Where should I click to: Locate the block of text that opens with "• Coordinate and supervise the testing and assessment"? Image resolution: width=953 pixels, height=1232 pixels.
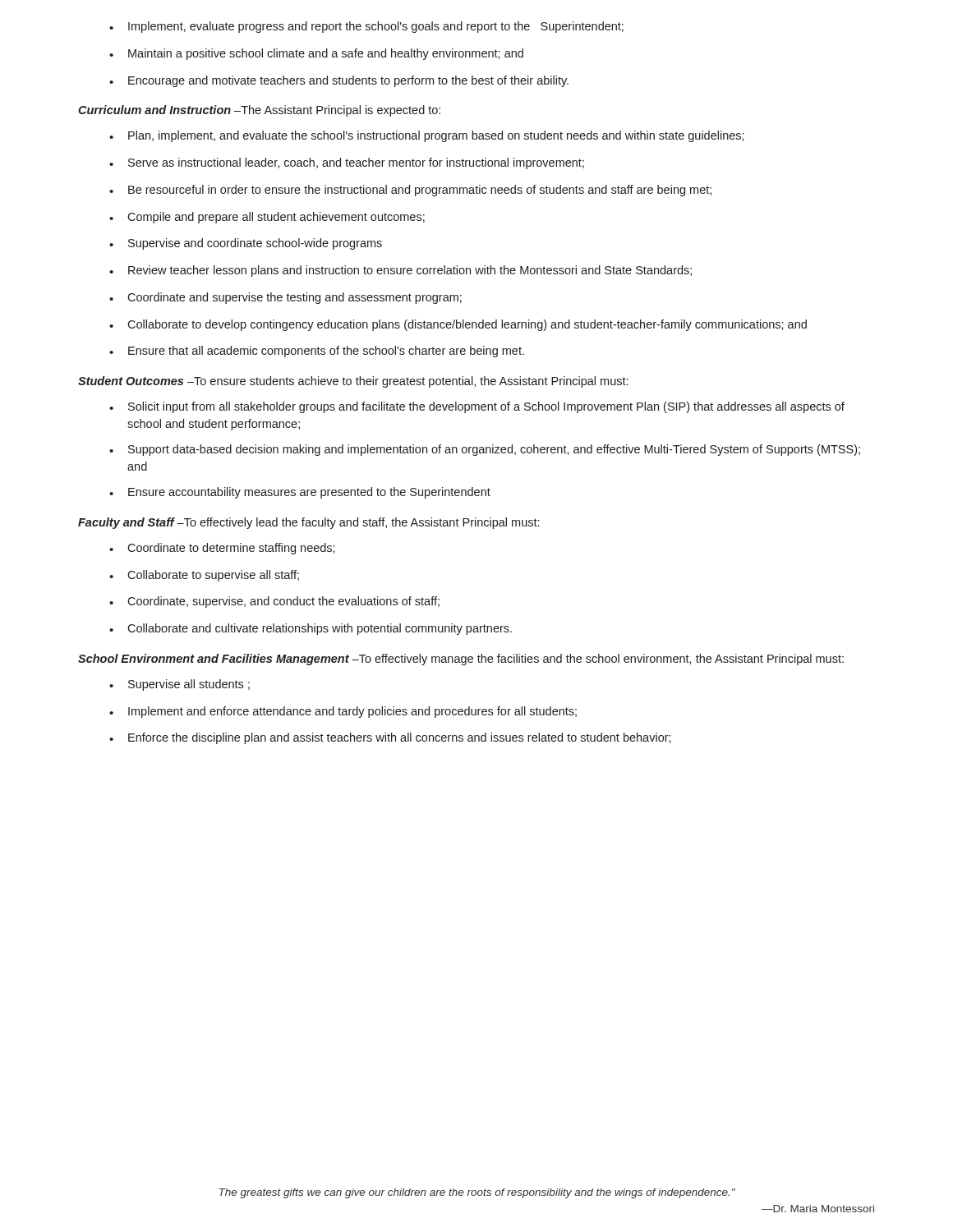[x=285, y=298]
